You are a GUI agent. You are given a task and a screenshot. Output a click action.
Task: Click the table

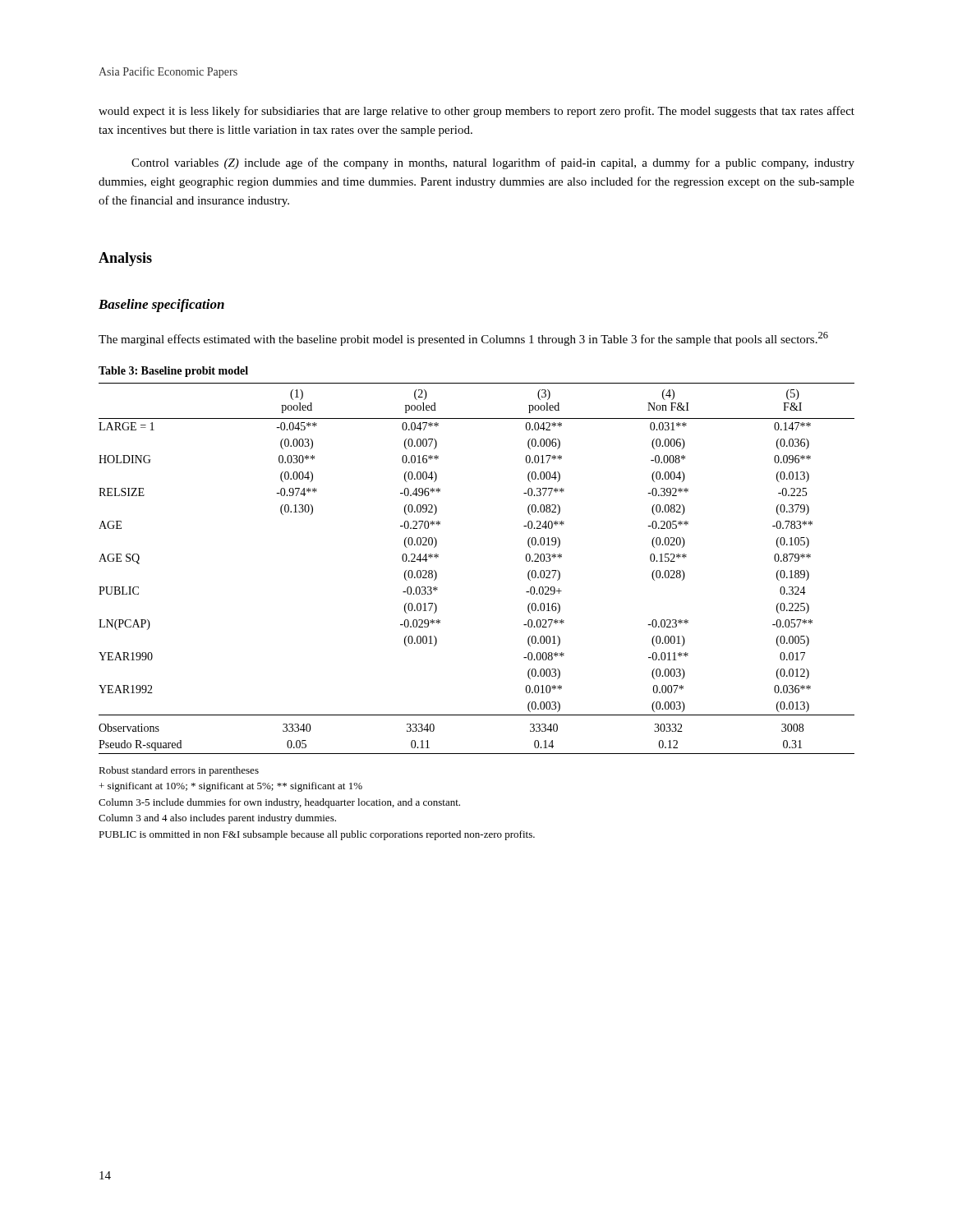[x=476, y=568]
